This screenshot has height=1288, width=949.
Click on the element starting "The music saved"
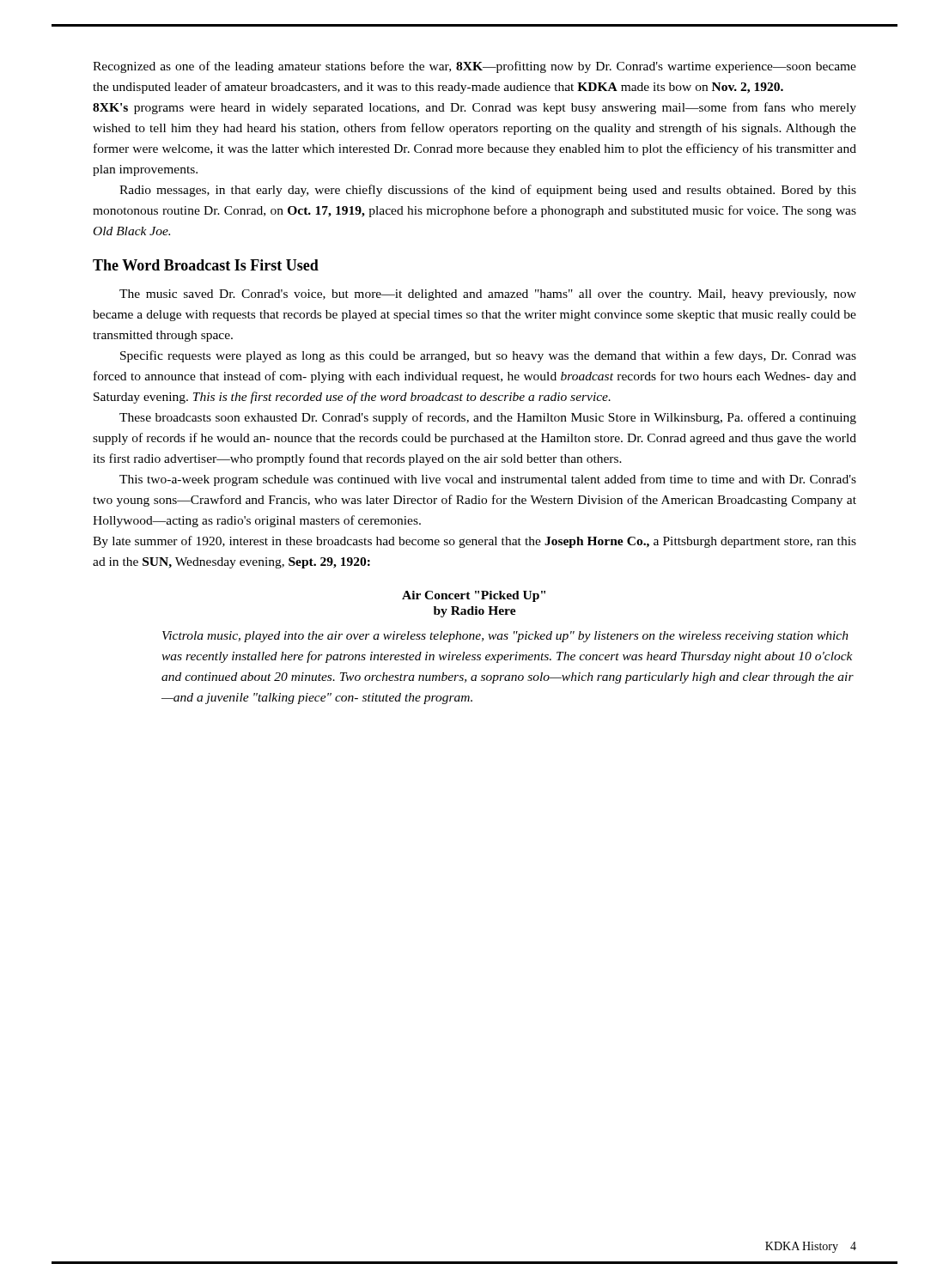coord(474,428)
